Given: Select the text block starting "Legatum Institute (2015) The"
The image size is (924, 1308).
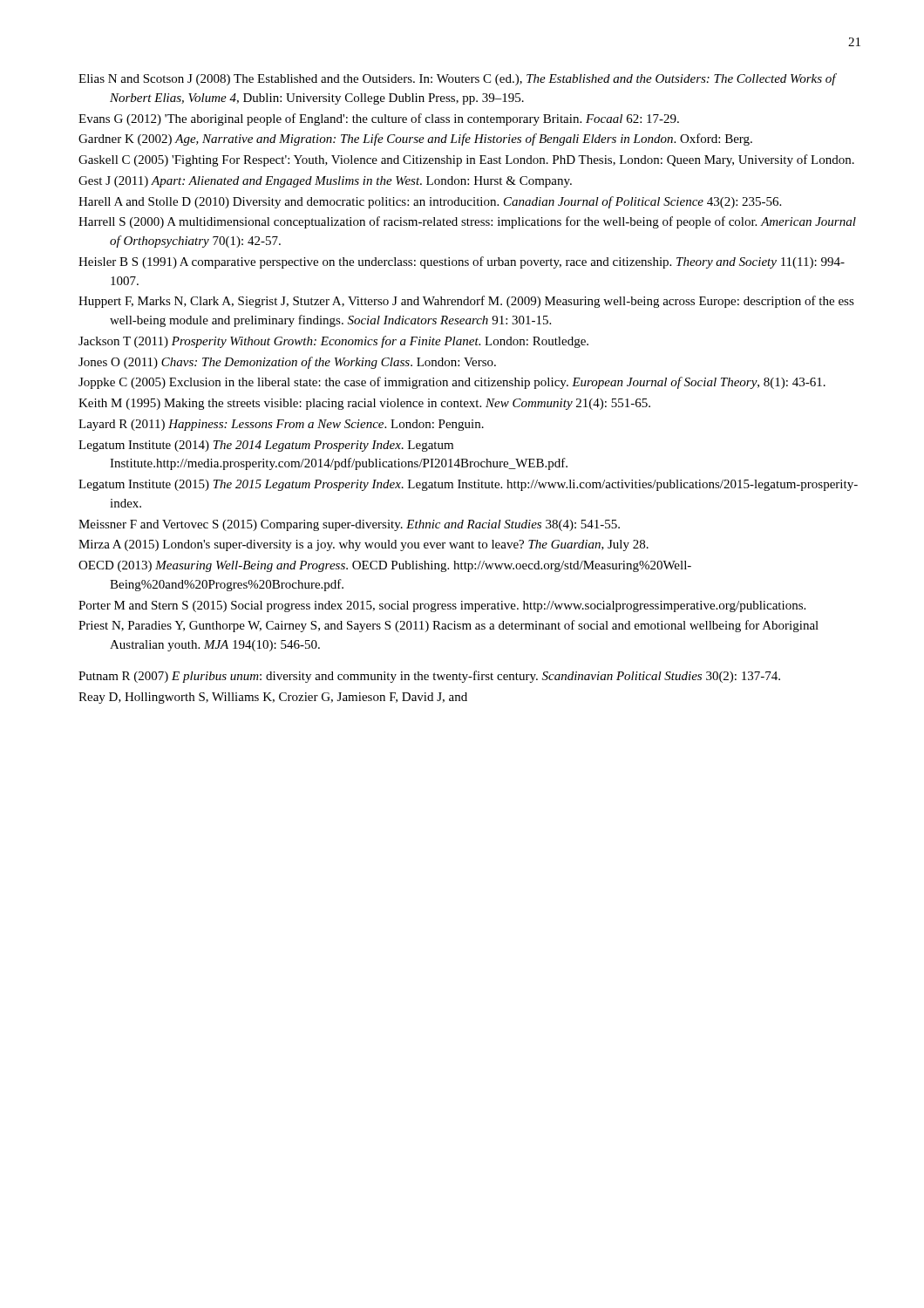Looking at the screenshot, I should pyautogui.click(x=468, y=493).
